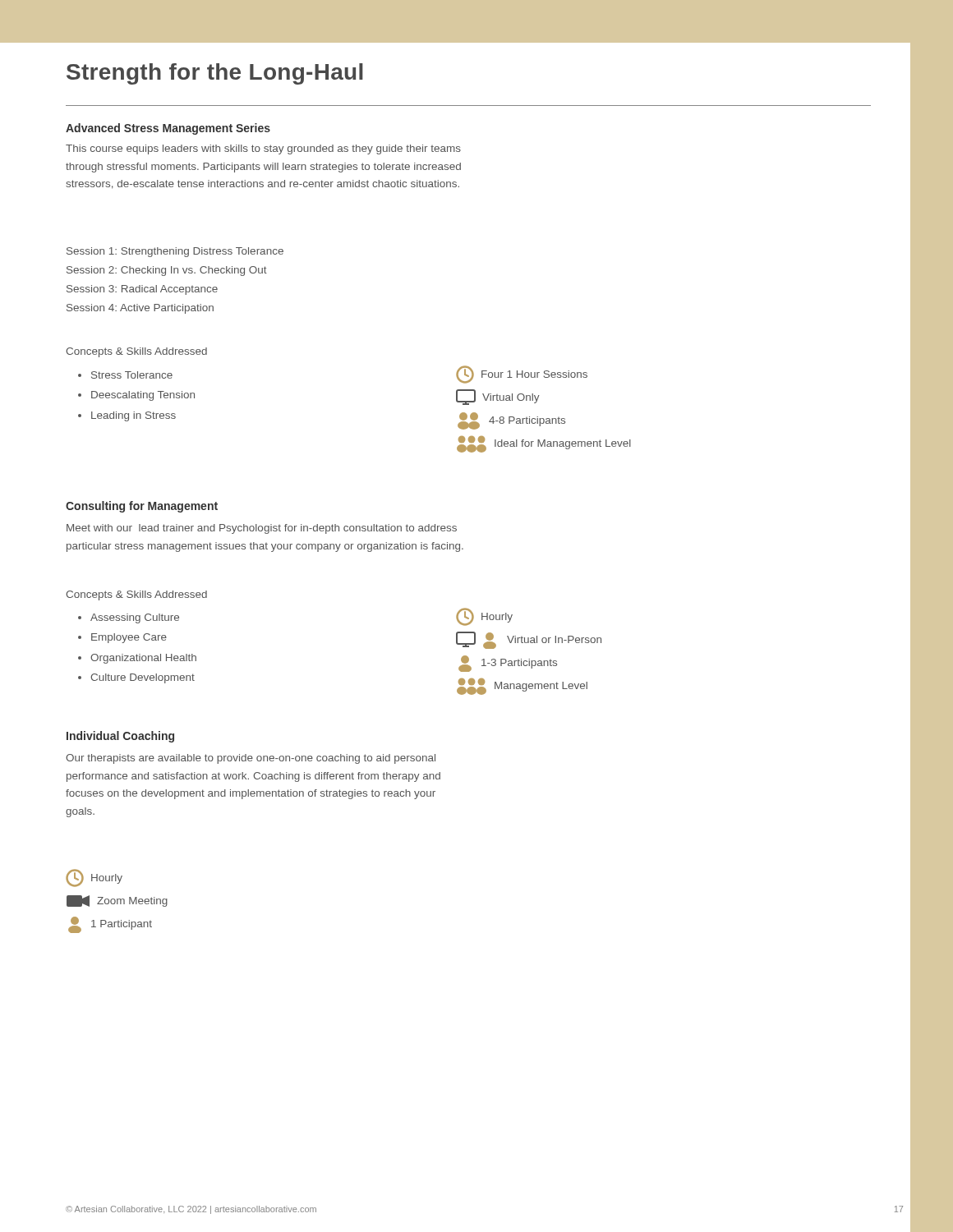Image resolution: width=953 pixels, height=1232 pixels.
Task: Point to the block starting "This course equips leaders"
Action: (264, 166)
